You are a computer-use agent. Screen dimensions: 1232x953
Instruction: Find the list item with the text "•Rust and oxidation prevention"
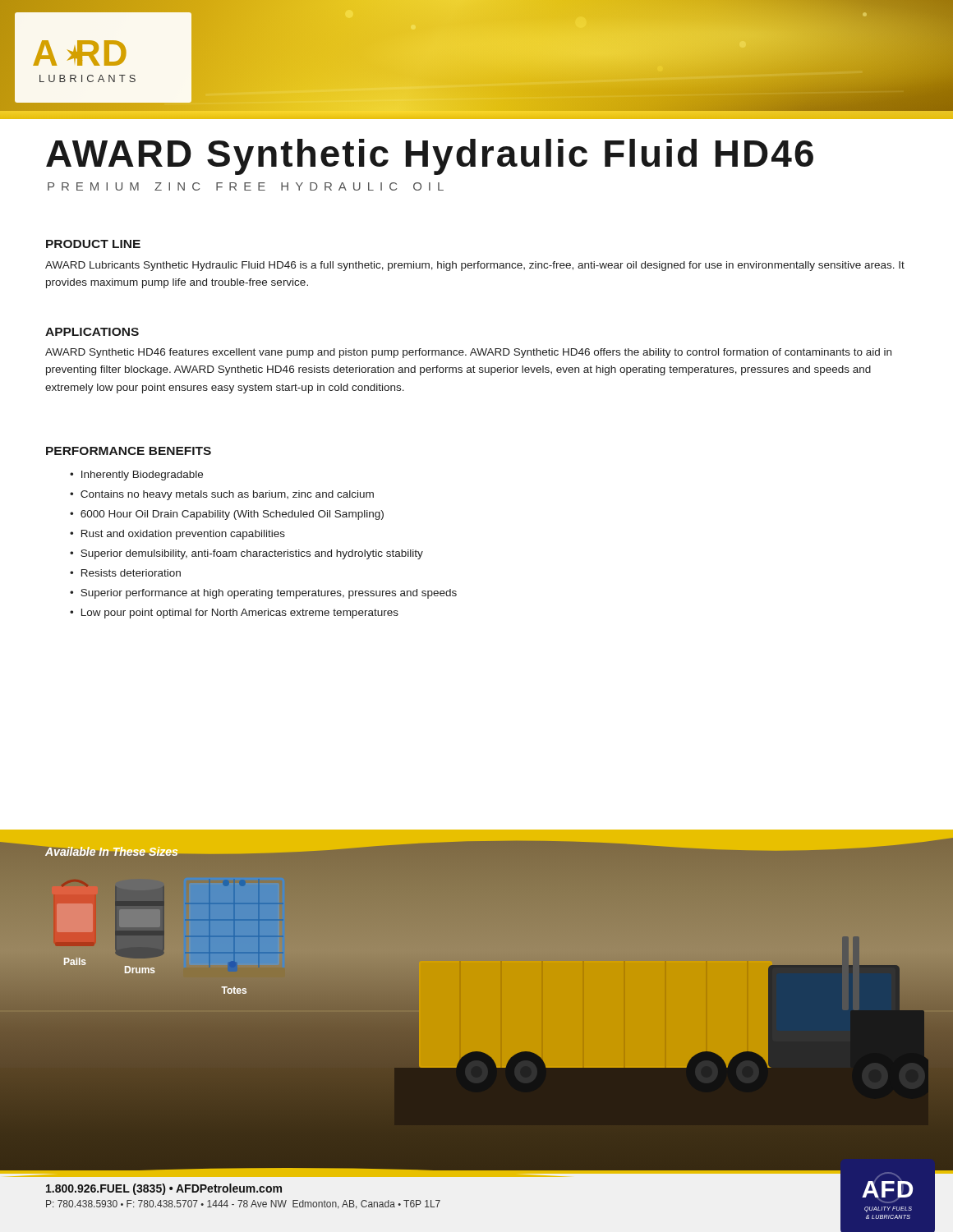tap(177, 533)
